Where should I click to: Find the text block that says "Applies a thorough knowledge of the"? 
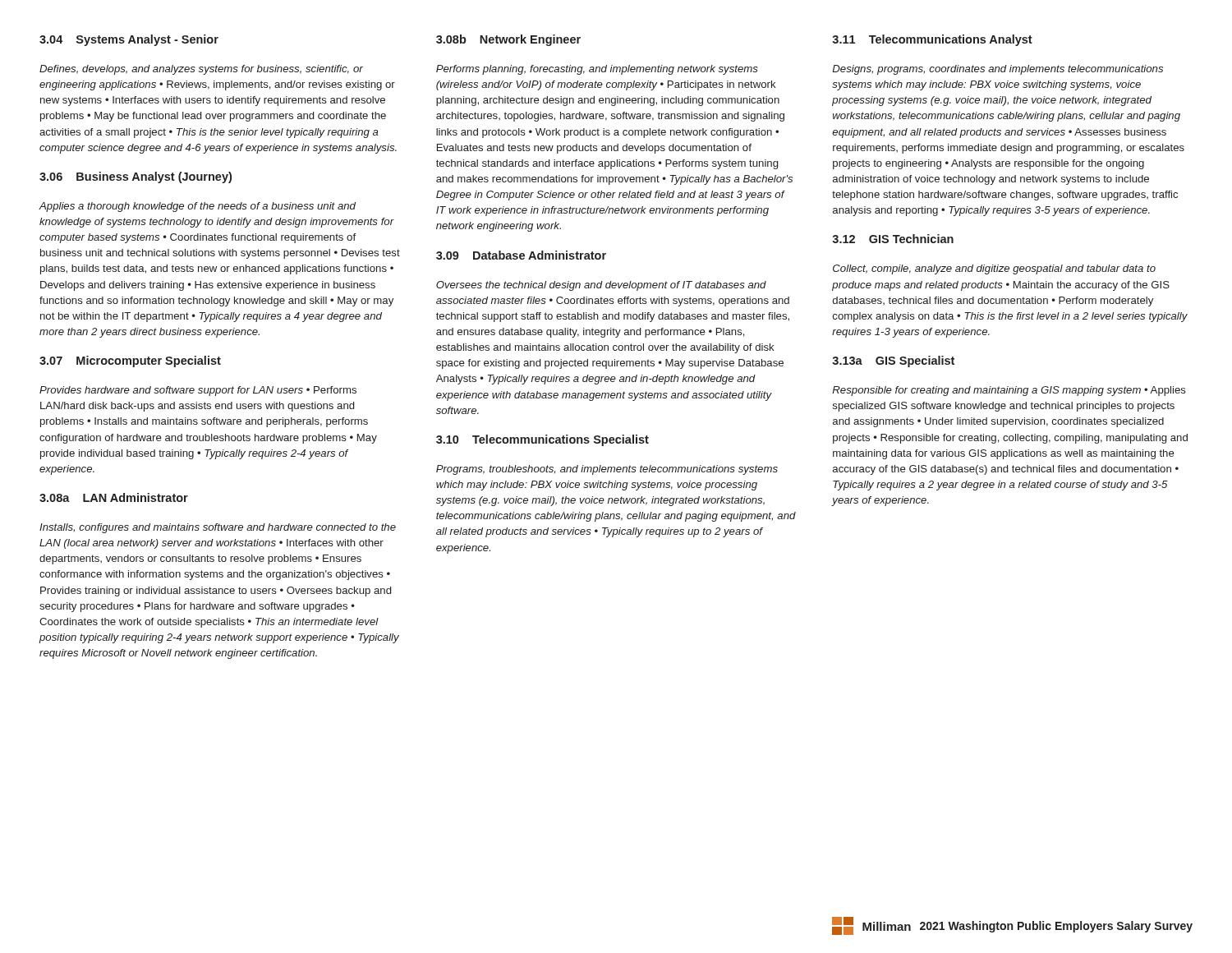(x=220, y=269)
